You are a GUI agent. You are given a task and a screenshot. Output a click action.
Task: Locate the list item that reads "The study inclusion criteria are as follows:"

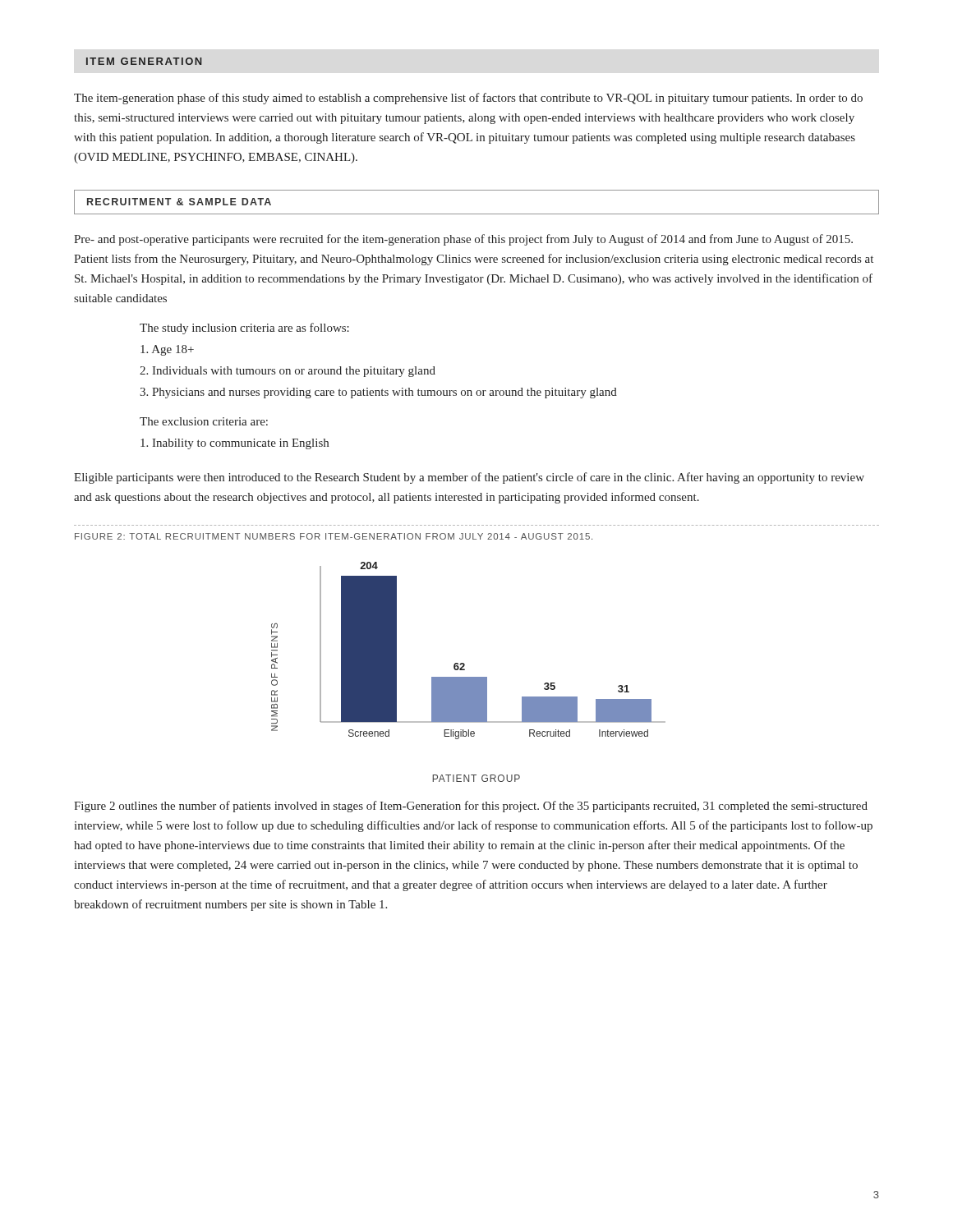pyautogui.click(x=245, y=328)
